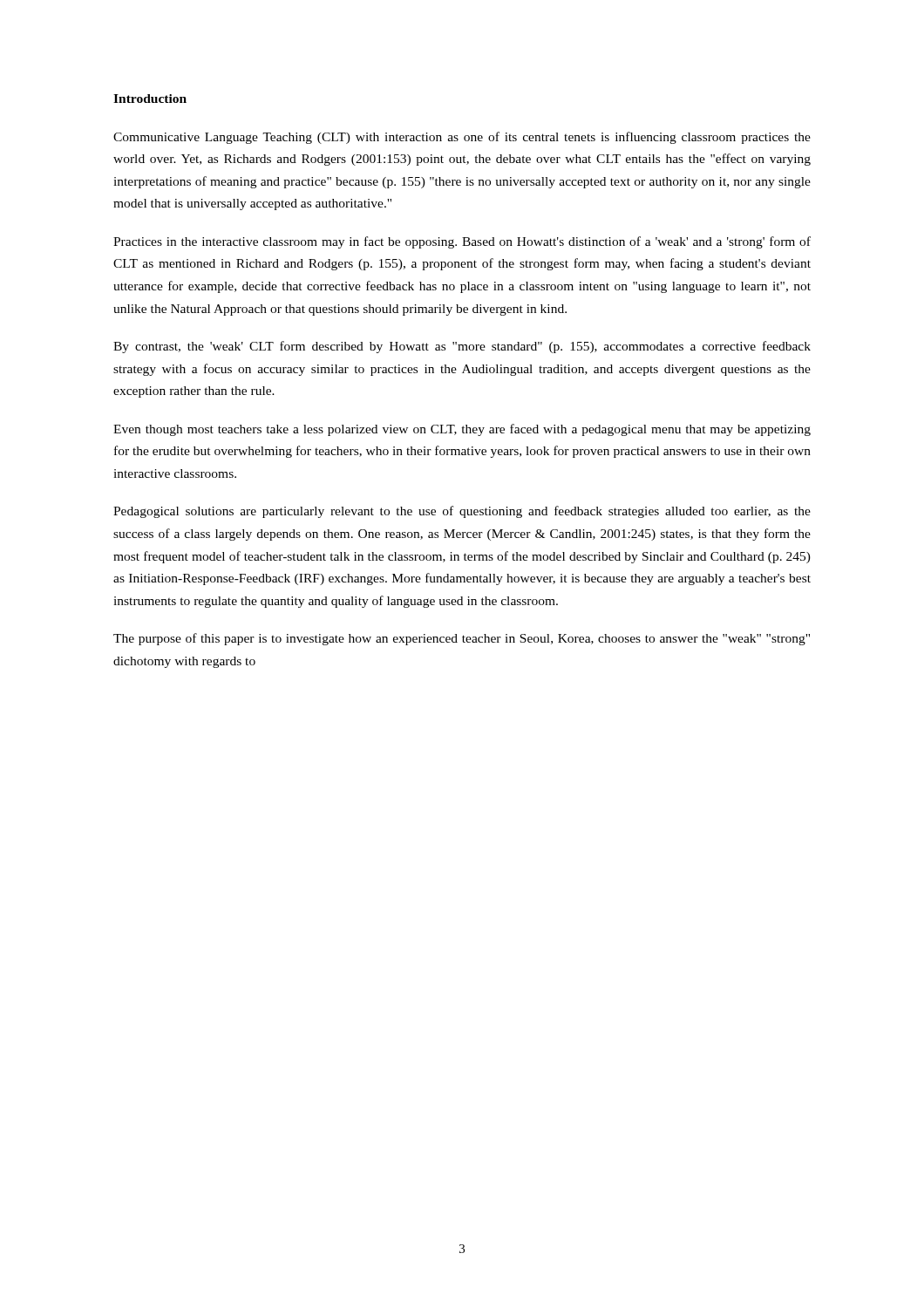
Task: Point to the passage starting "The purpose of this"
Action: click(462, 649)
